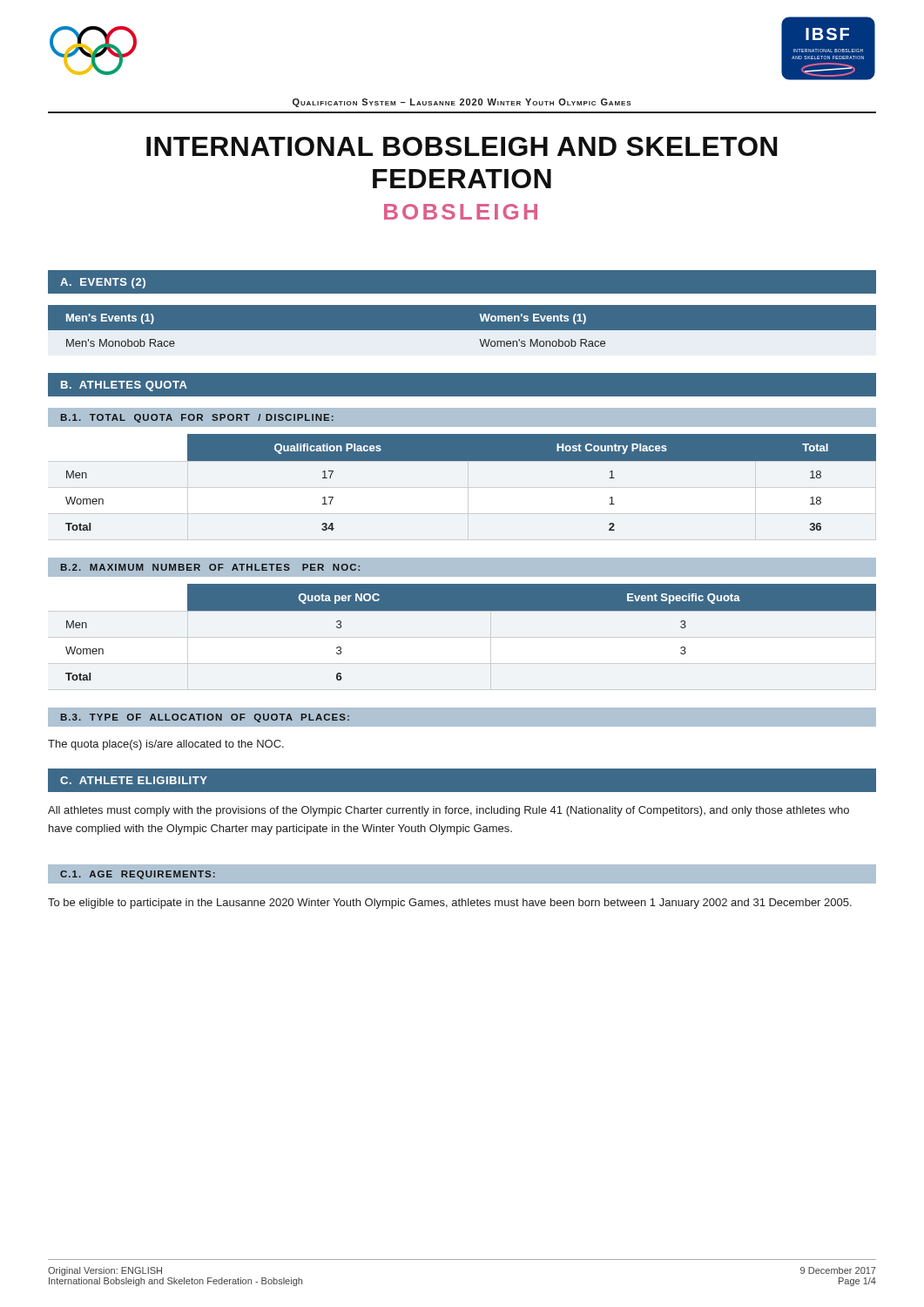Where does it say "C.1. AGE REQUIREMENTS:"?
Screen dimensions: 1307x924
coord(138,874)
